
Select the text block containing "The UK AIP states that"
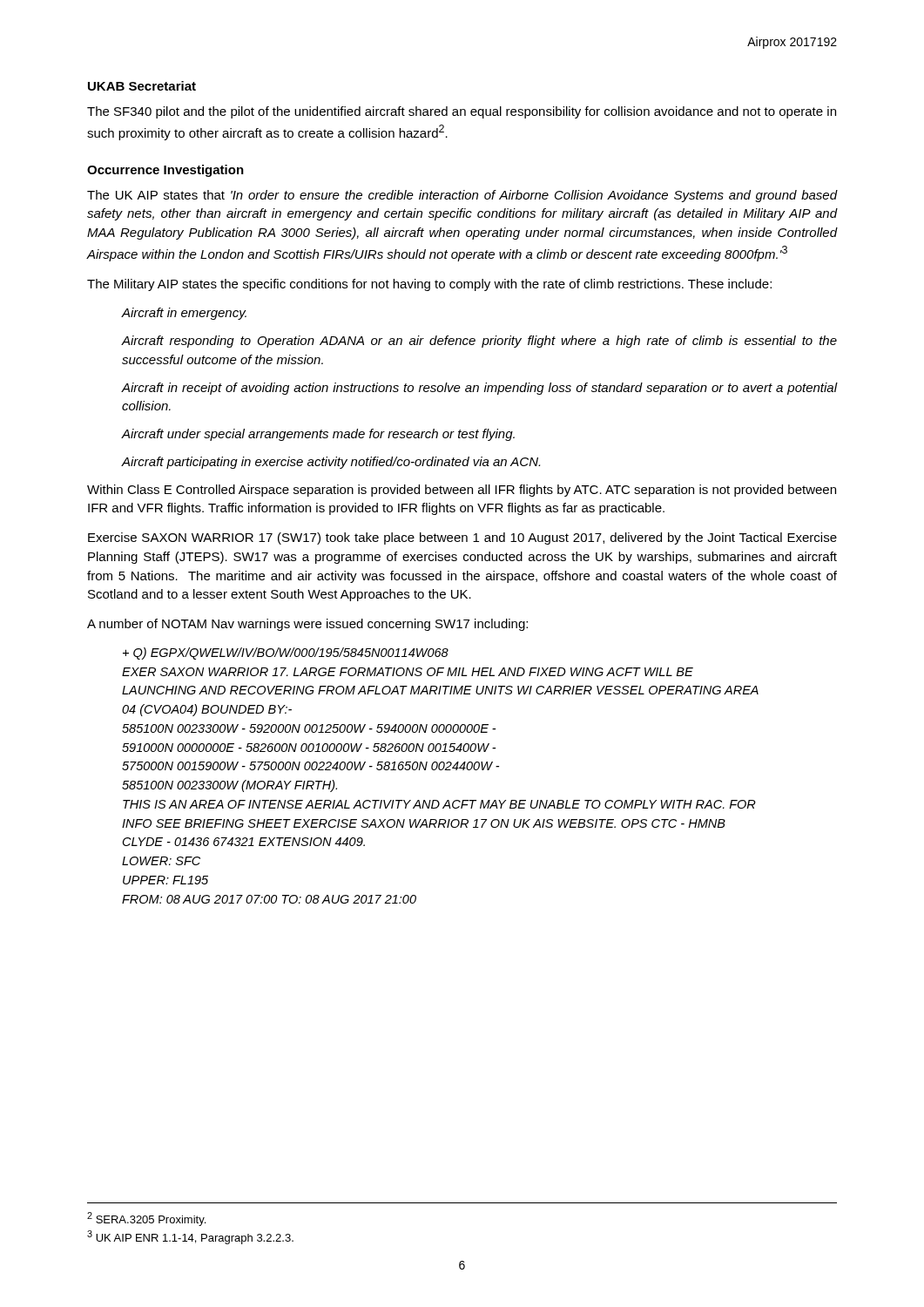pos(462,224)
